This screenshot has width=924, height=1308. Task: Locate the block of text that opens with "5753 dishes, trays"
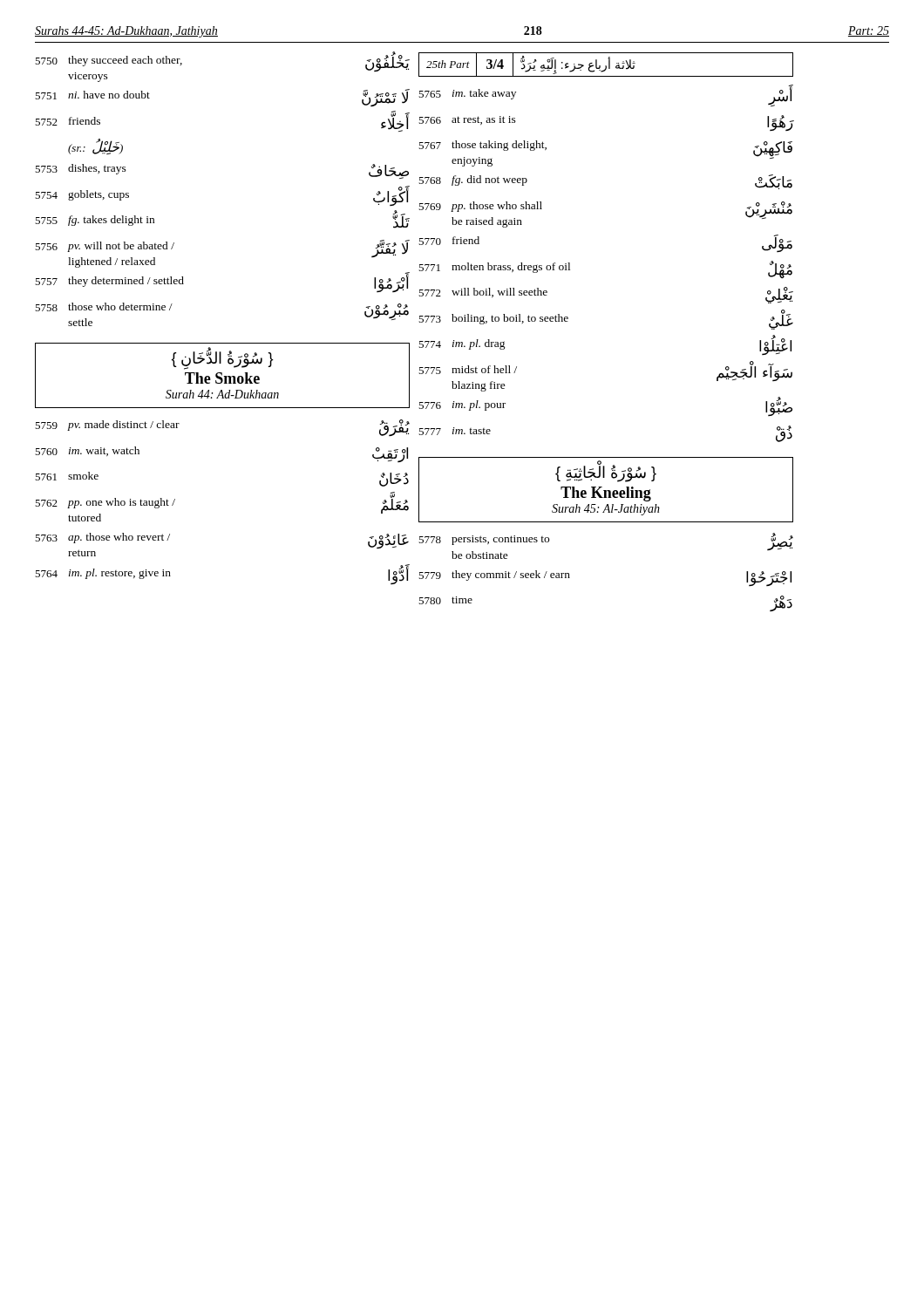coord(82,171)
